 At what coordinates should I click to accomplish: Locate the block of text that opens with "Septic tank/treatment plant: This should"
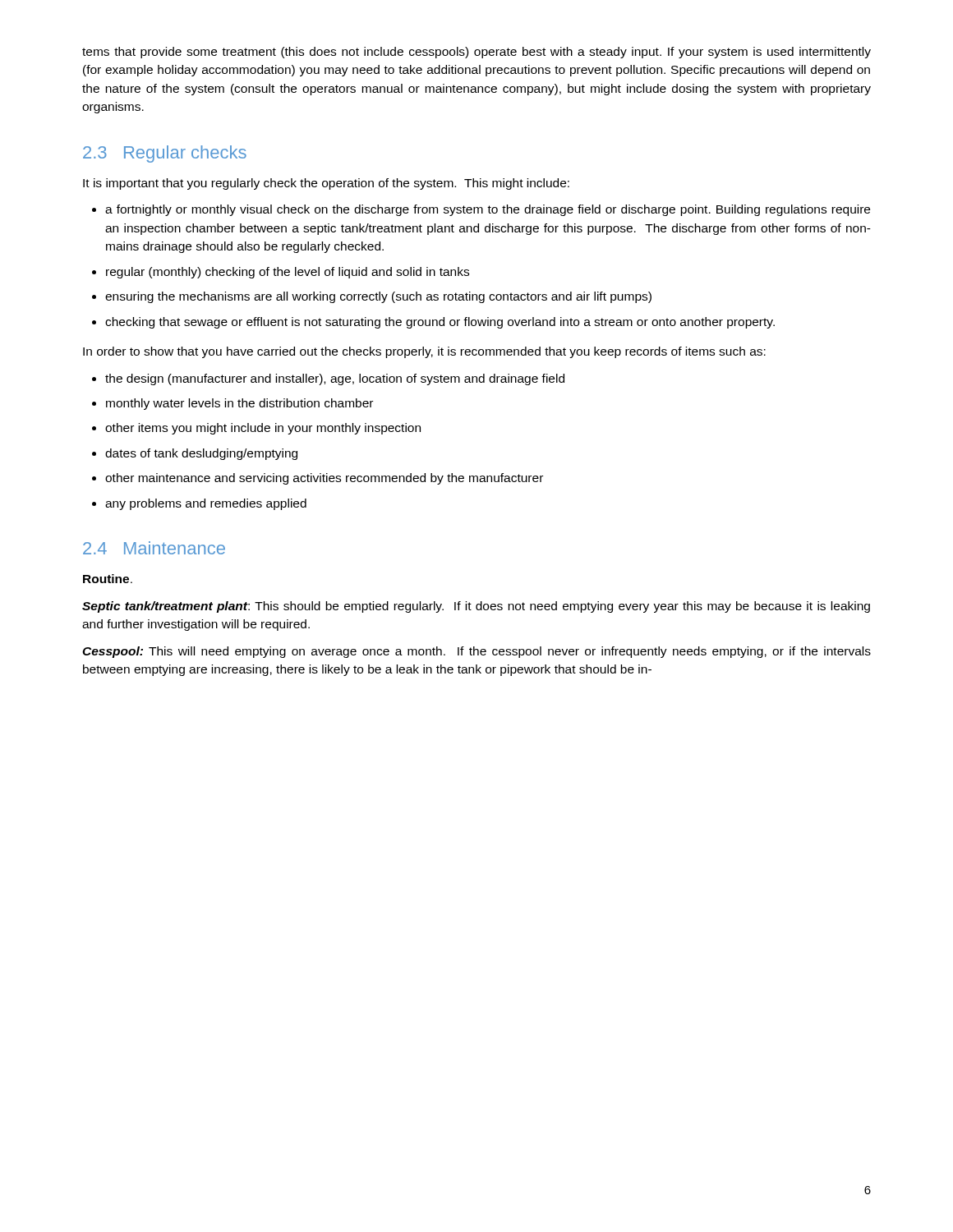point(476,615)
